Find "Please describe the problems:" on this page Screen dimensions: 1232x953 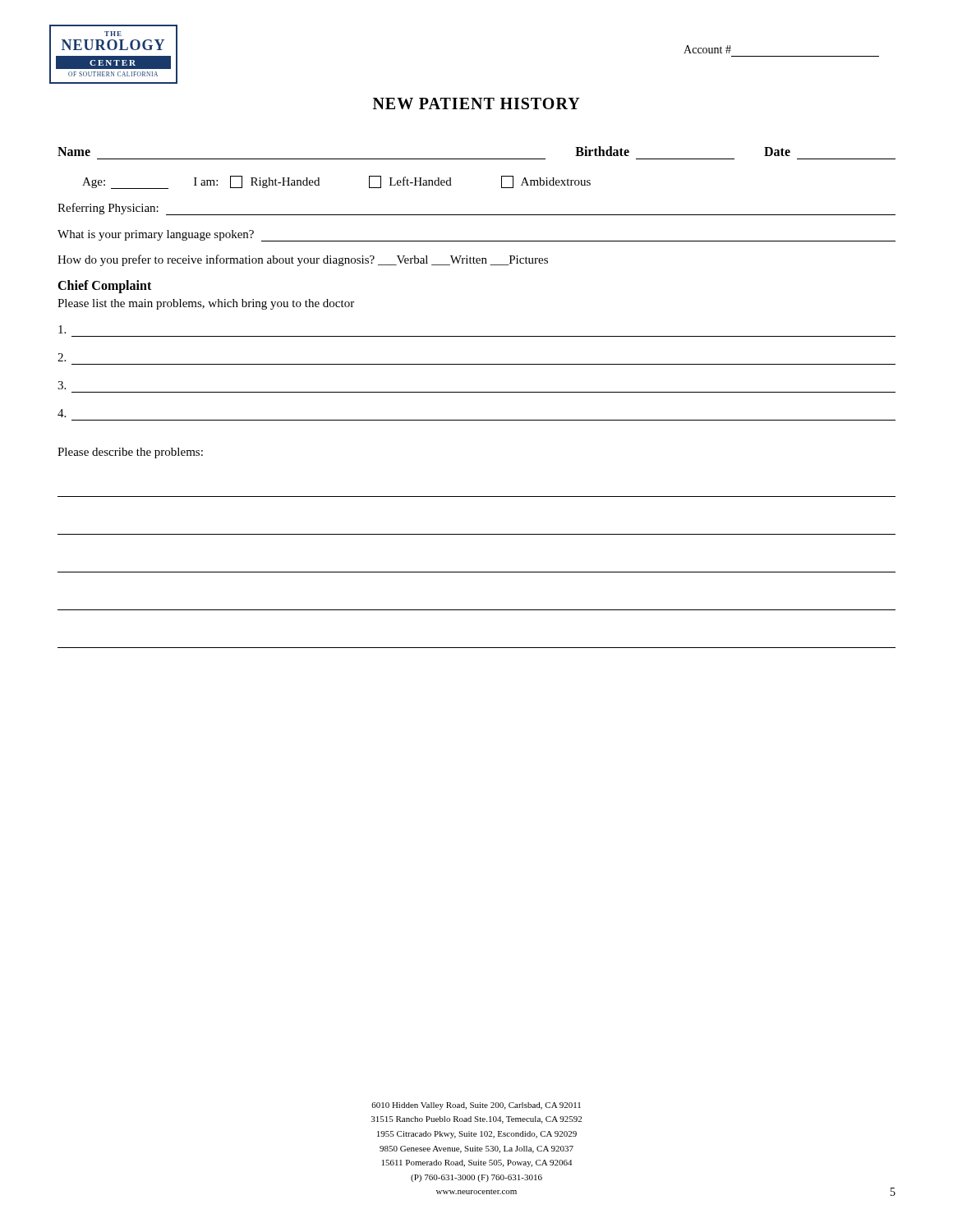pos(131,452)
